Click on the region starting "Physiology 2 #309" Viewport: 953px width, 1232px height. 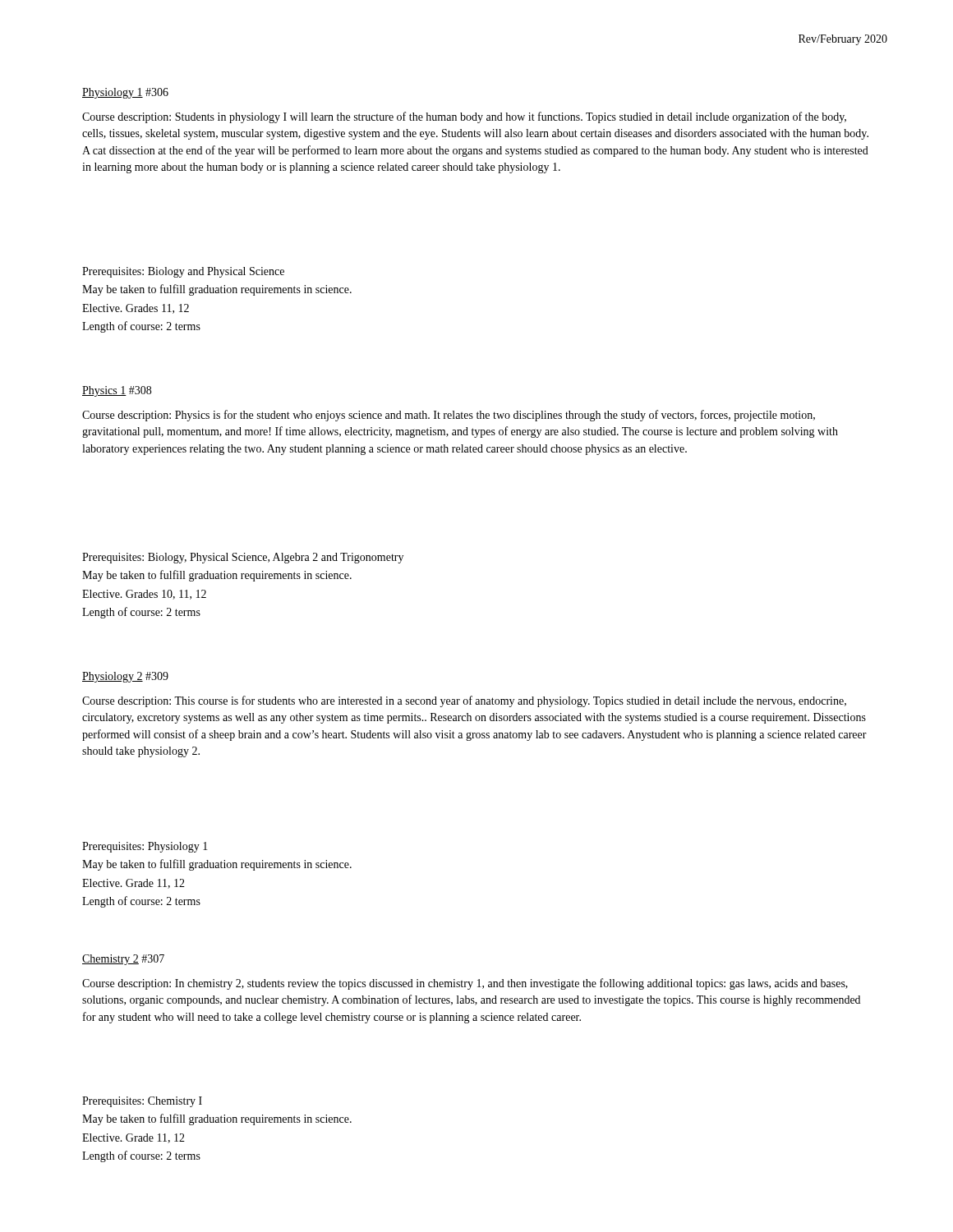click(x=125, y=676)
